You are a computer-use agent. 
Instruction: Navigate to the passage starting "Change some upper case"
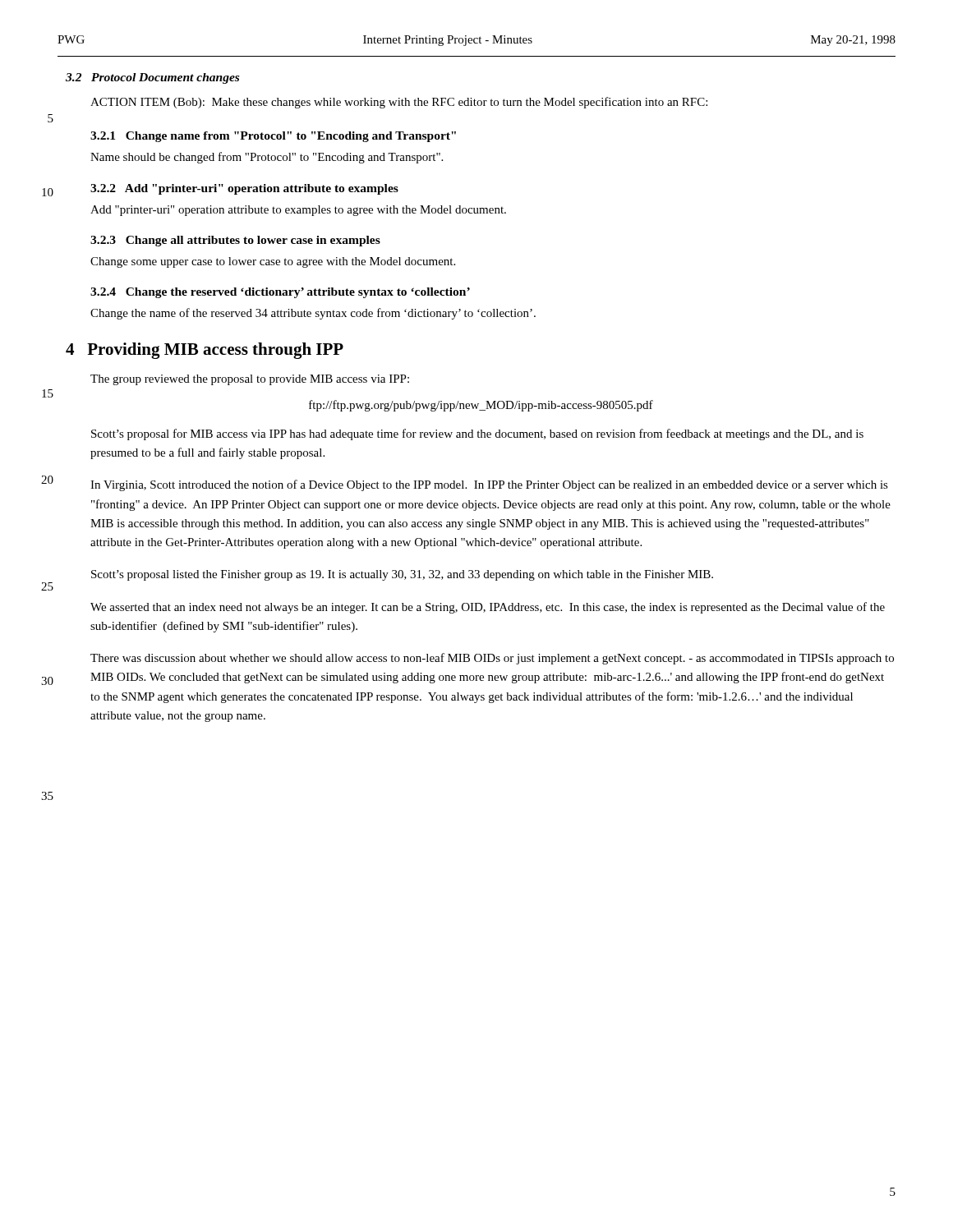pos(273,261)
